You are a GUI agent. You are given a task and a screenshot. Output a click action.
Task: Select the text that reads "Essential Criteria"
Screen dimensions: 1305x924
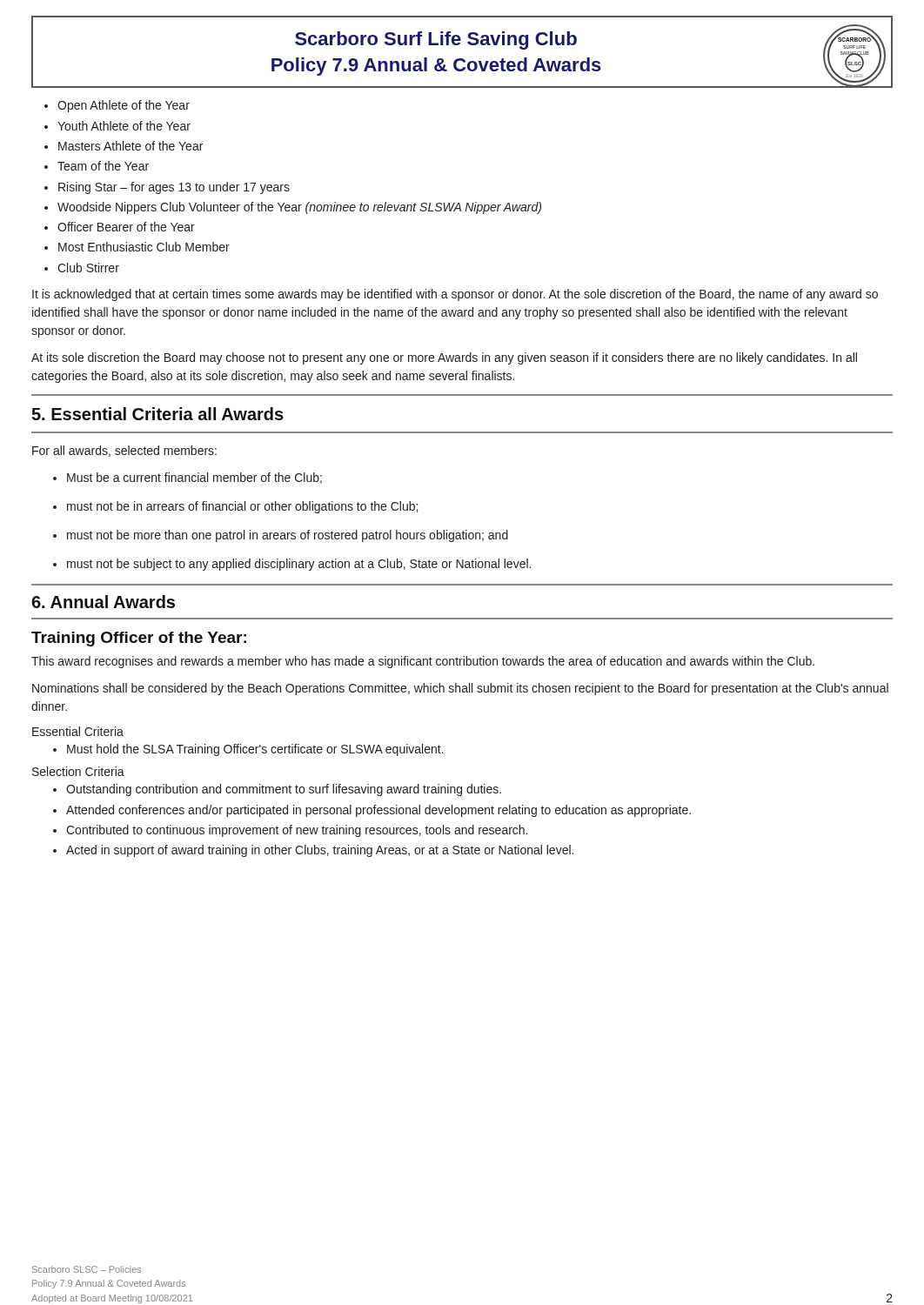coord(77,732)
